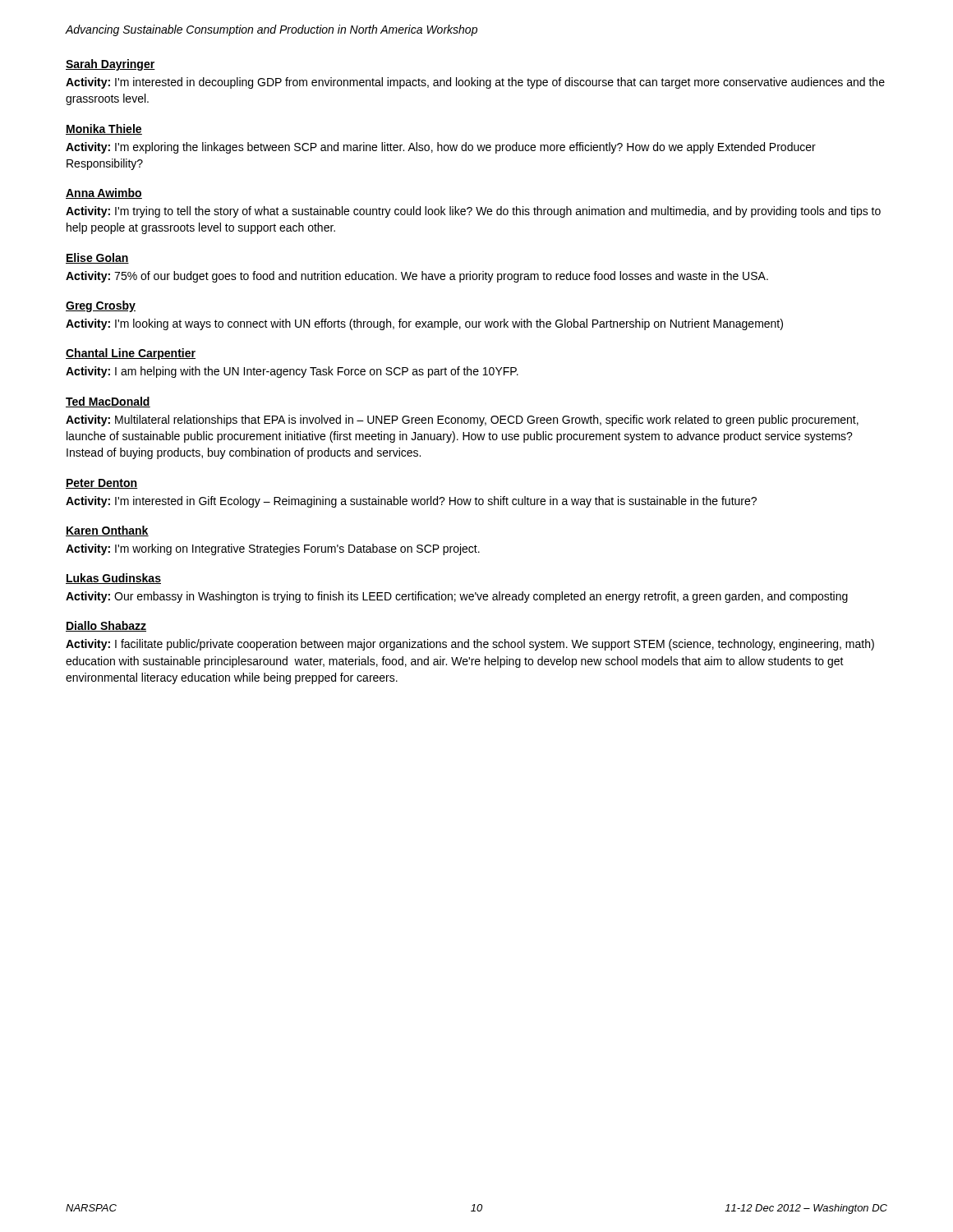Viewport: 953px width, 1232px height.
Task: Click on the text block starting "Ted MacDonald"
Action: pyautogui.click(x=108, y=402)
